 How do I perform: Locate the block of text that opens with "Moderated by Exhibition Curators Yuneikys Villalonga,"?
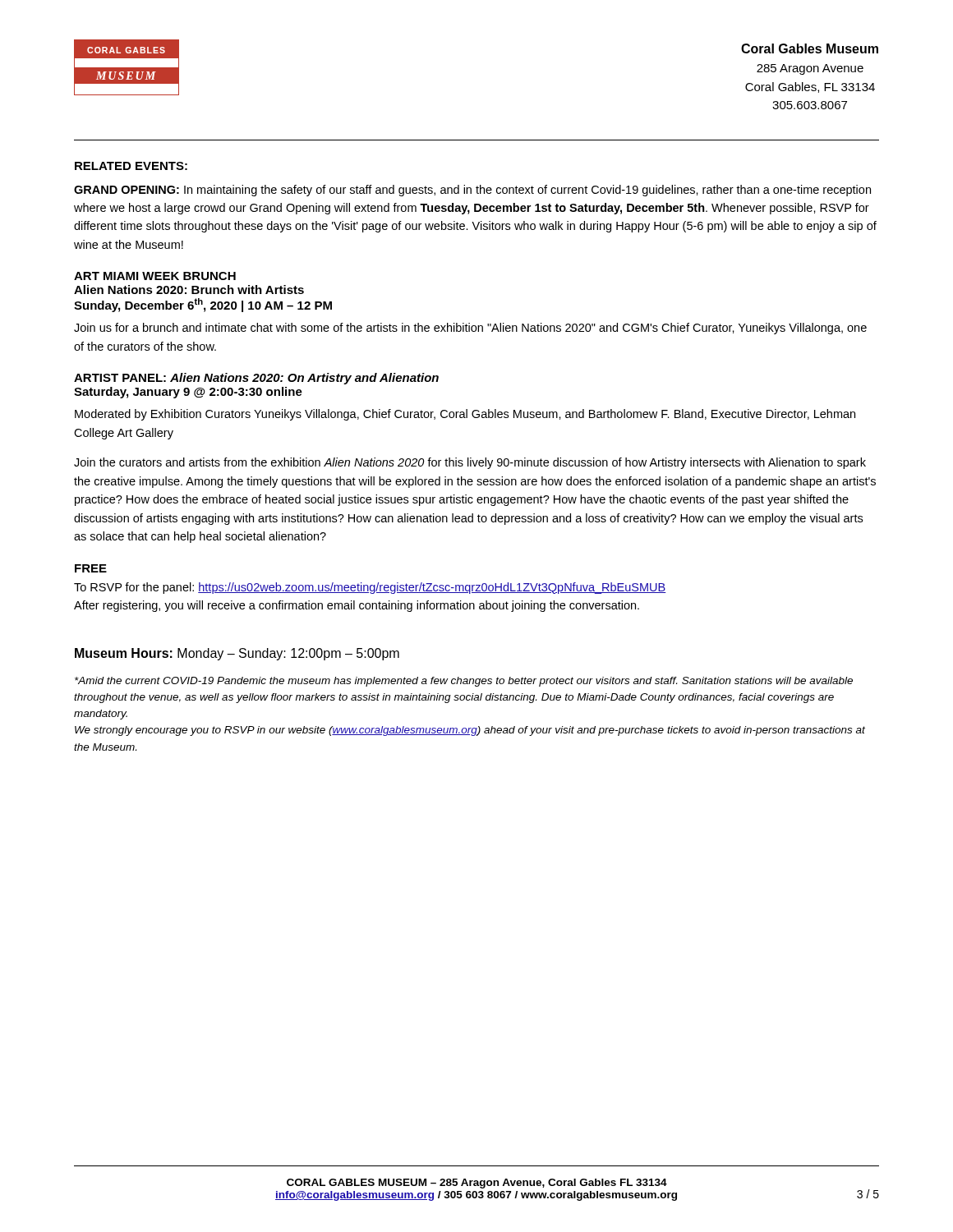[465, 423]
